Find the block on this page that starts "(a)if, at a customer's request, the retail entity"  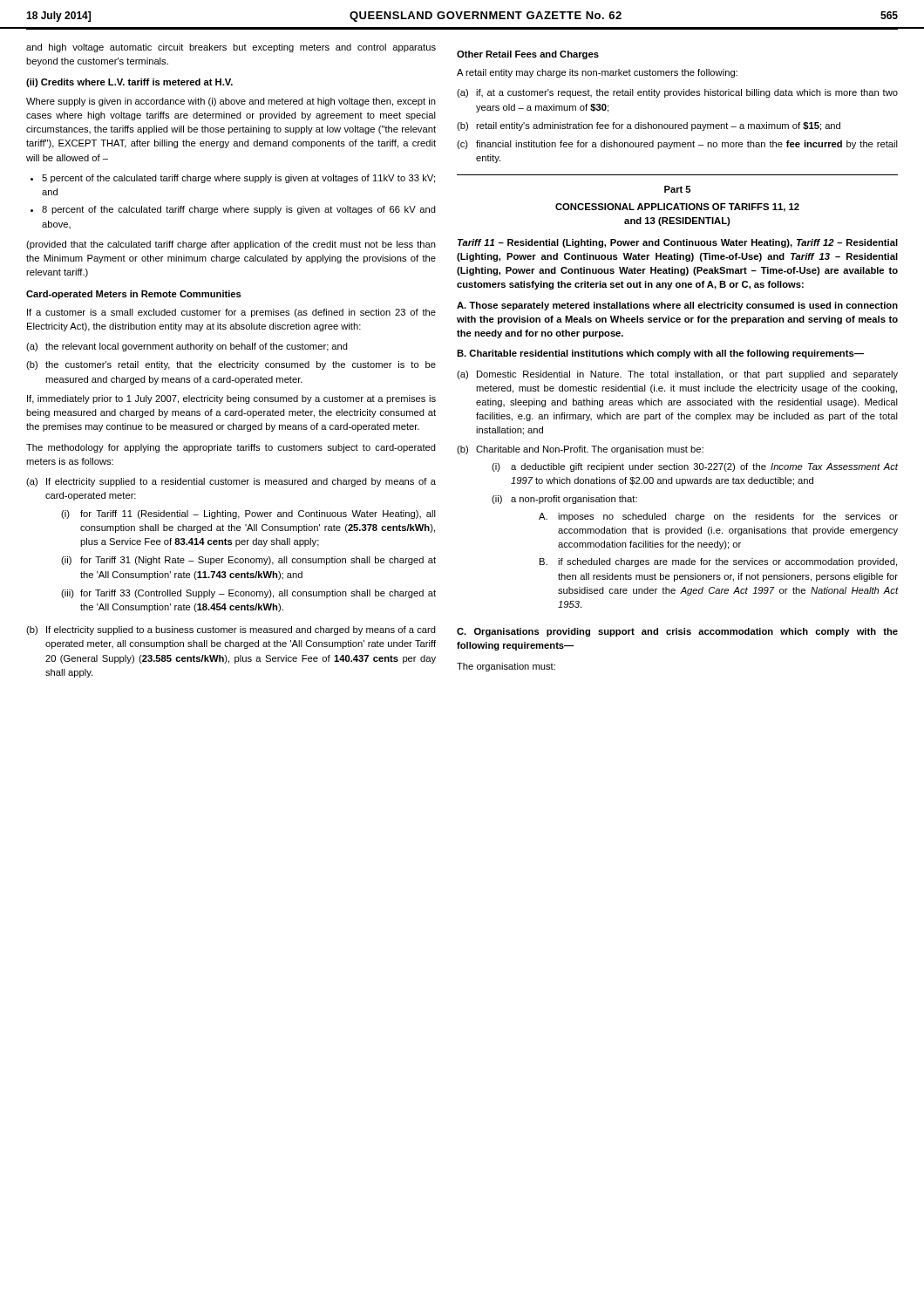(677, 126)
